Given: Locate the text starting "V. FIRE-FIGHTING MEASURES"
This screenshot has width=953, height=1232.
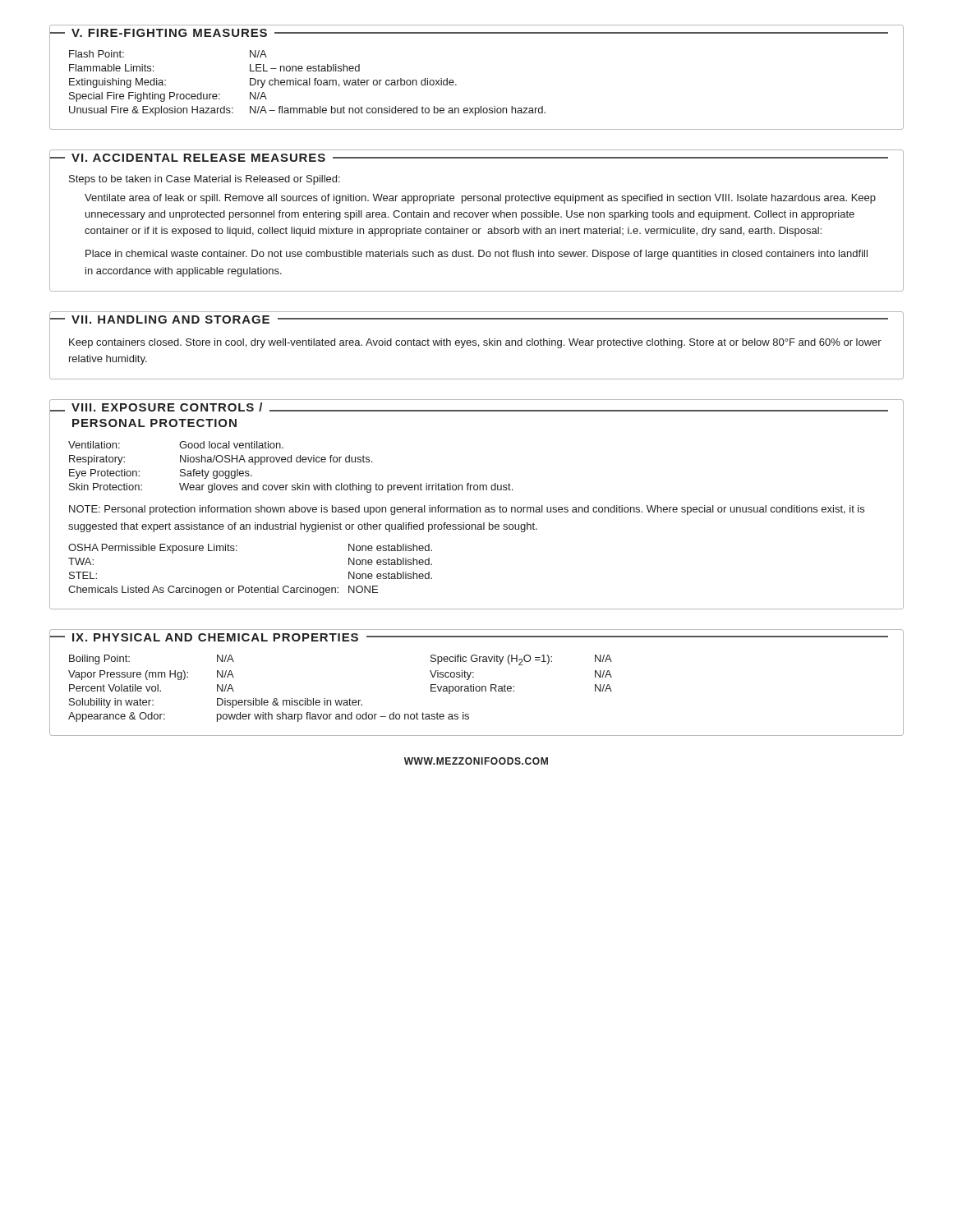Looking at the screenshot, I should (469, 32).
